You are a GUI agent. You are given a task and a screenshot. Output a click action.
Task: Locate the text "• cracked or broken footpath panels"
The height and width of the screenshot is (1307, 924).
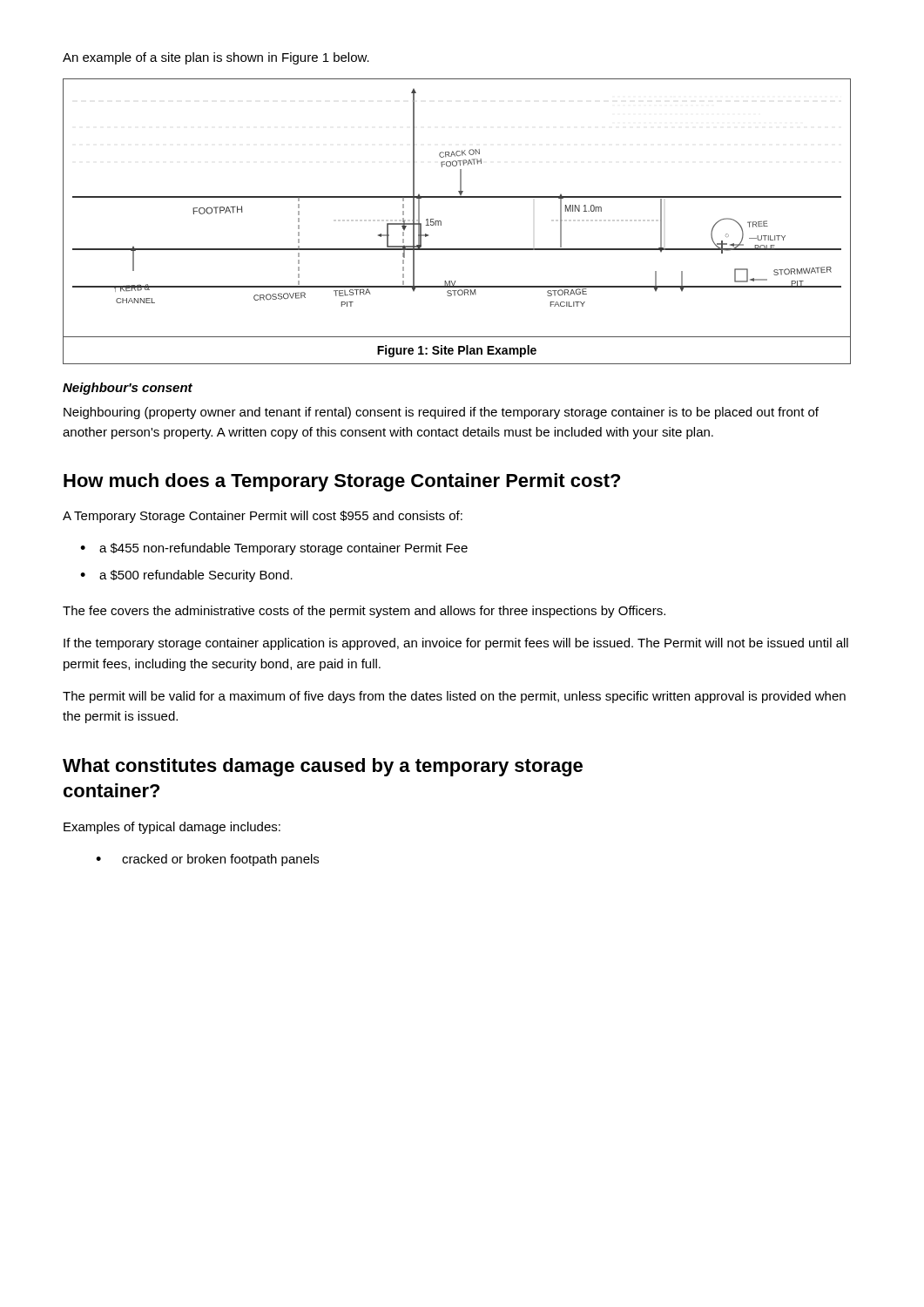click(207, 860)
